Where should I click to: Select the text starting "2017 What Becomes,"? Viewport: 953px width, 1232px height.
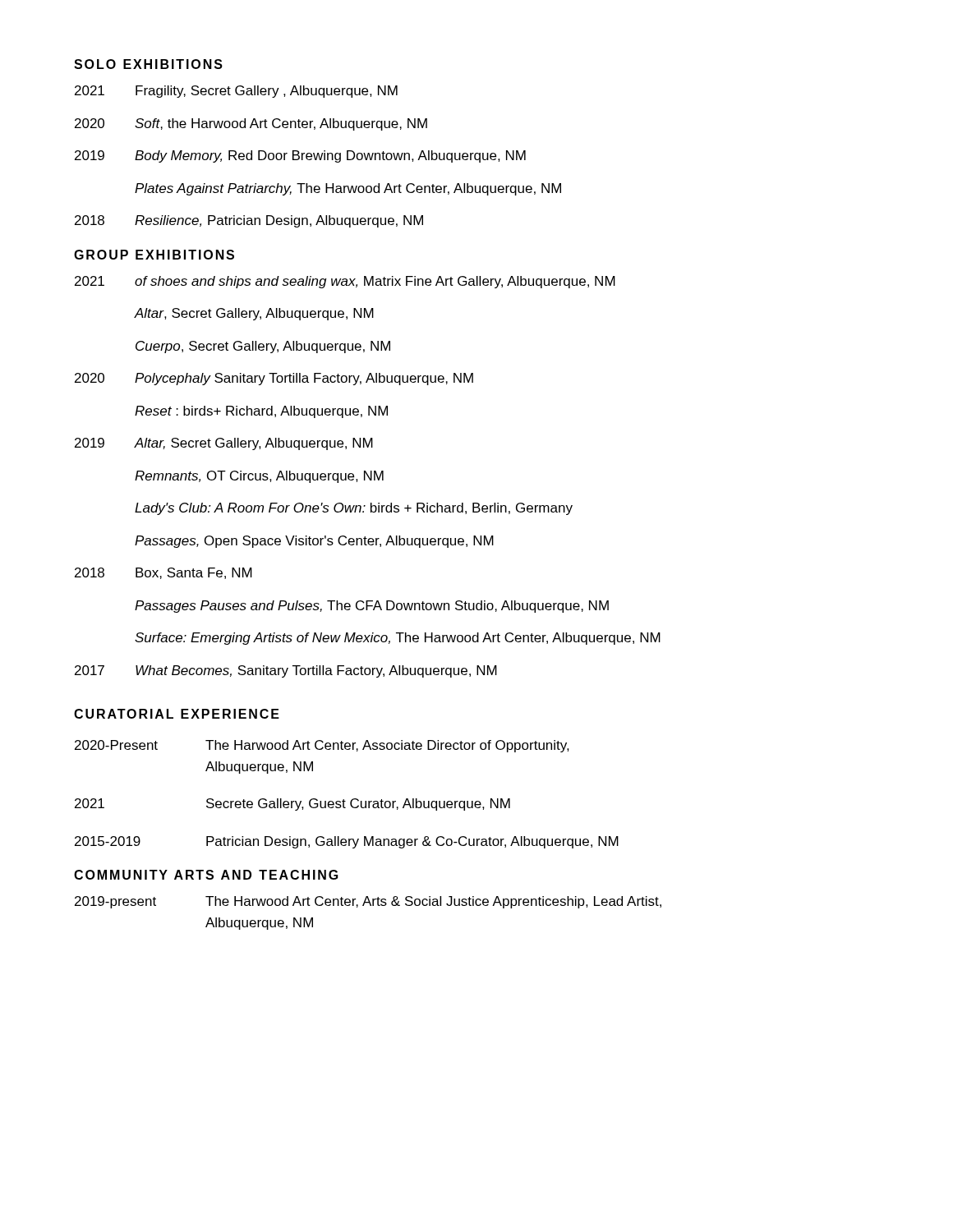[286, 670]
